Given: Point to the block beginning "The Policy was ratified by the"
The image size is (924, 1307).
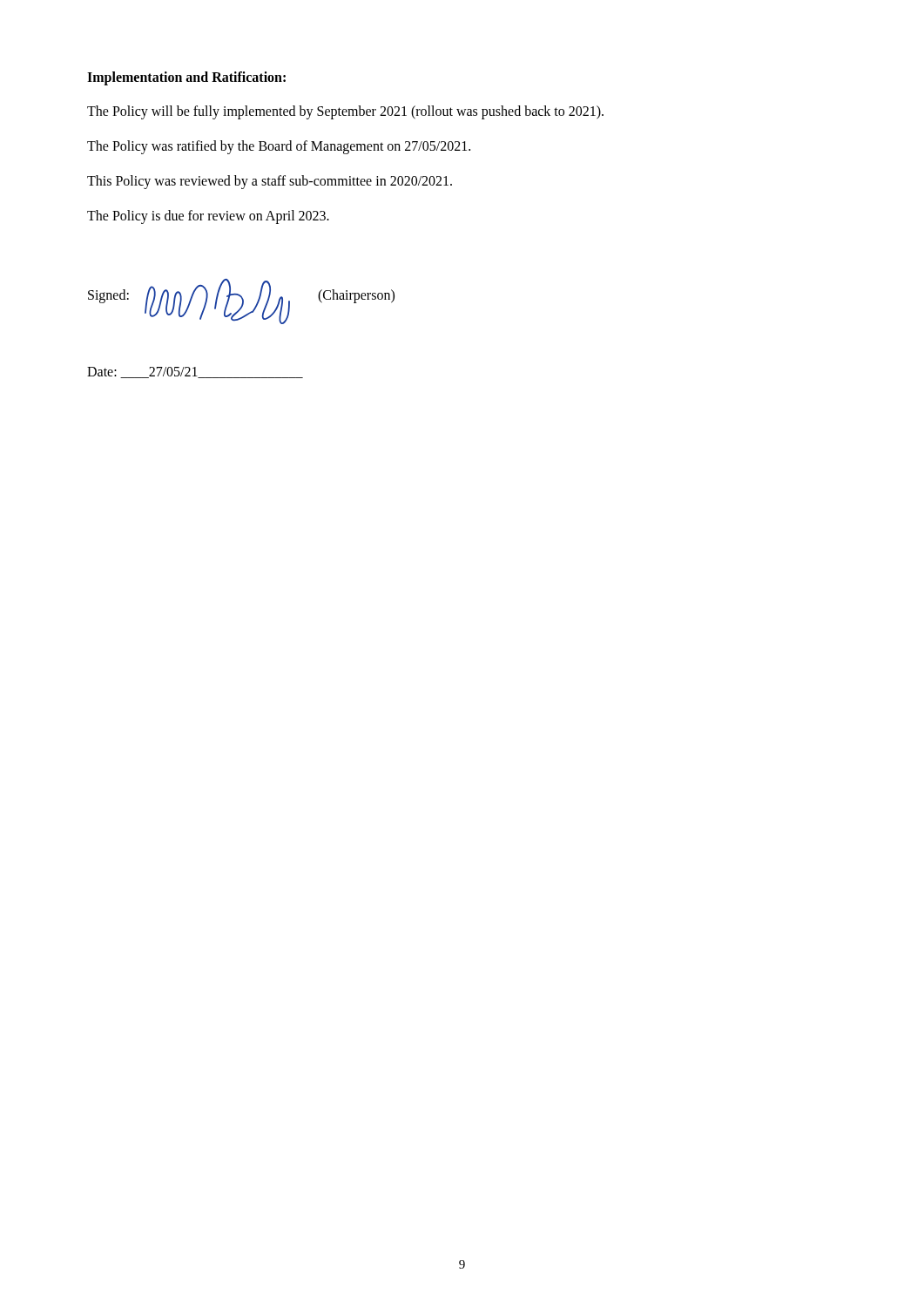Looking at the screenshot, I should coord(279,146).
